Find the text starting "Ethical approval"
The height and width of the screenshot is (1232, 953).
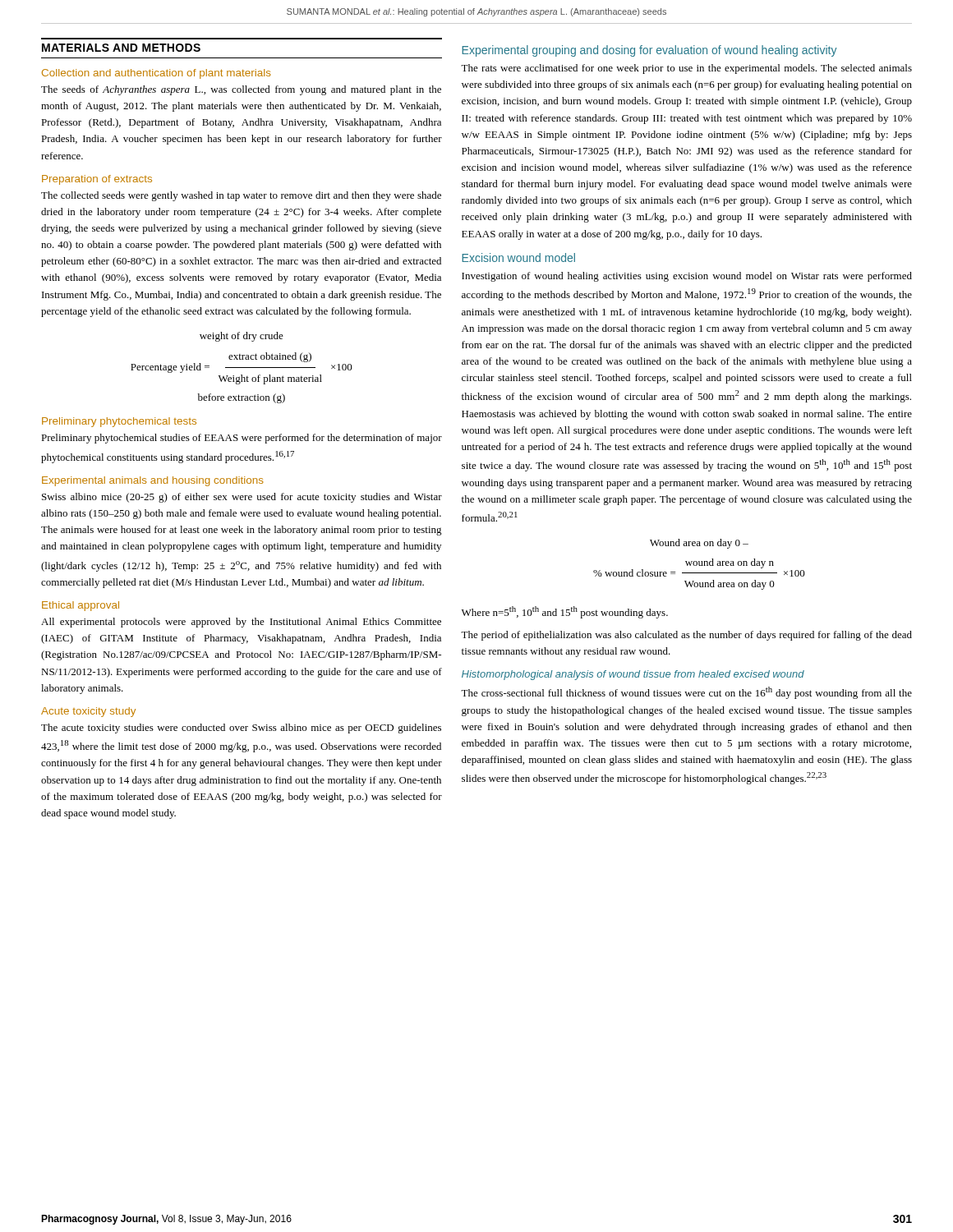coord(81,606)
